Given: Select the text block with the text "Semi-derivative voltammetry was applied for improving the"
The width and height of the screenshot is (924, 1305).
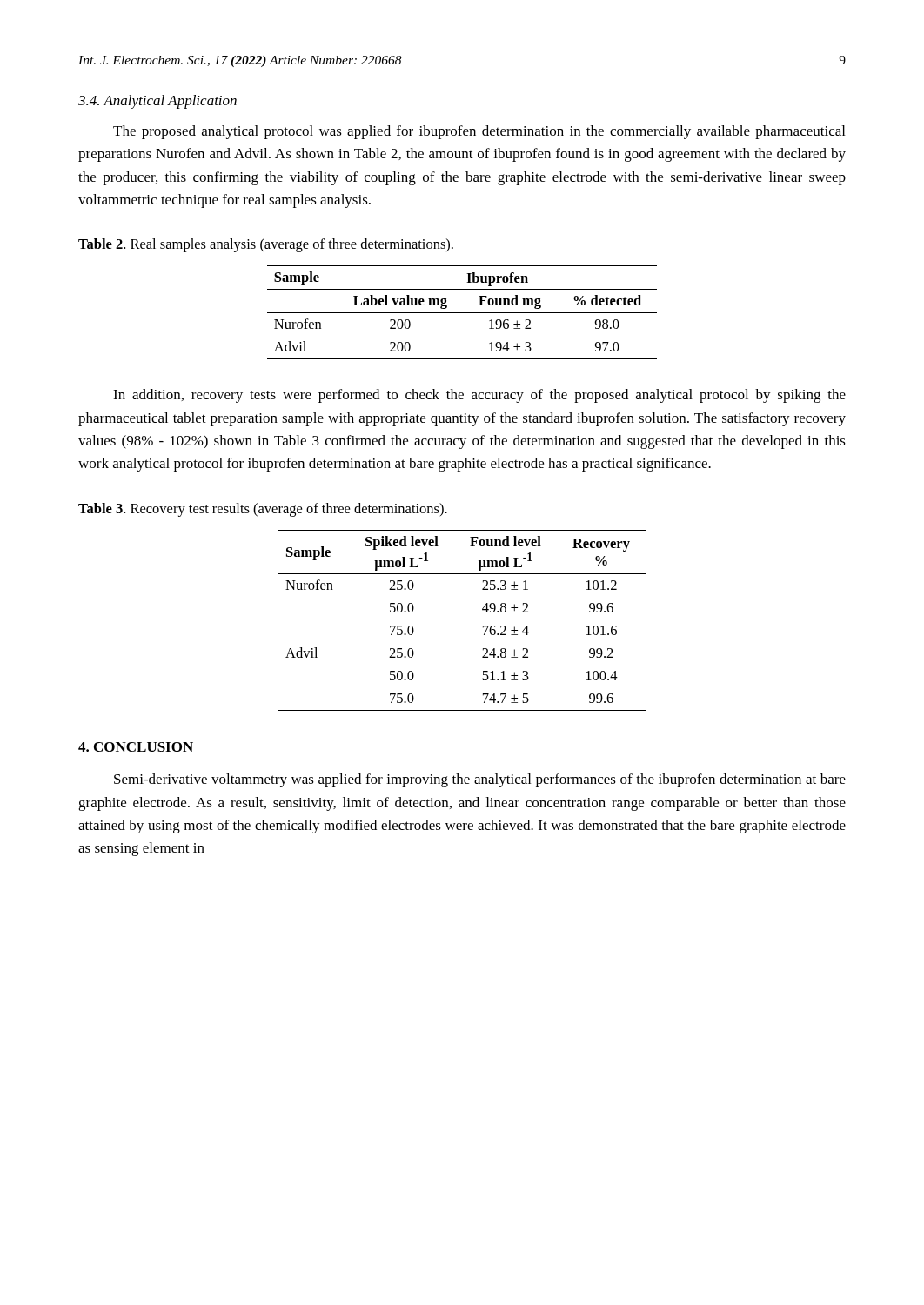Looking at the screenshot, I should [462, 814].
